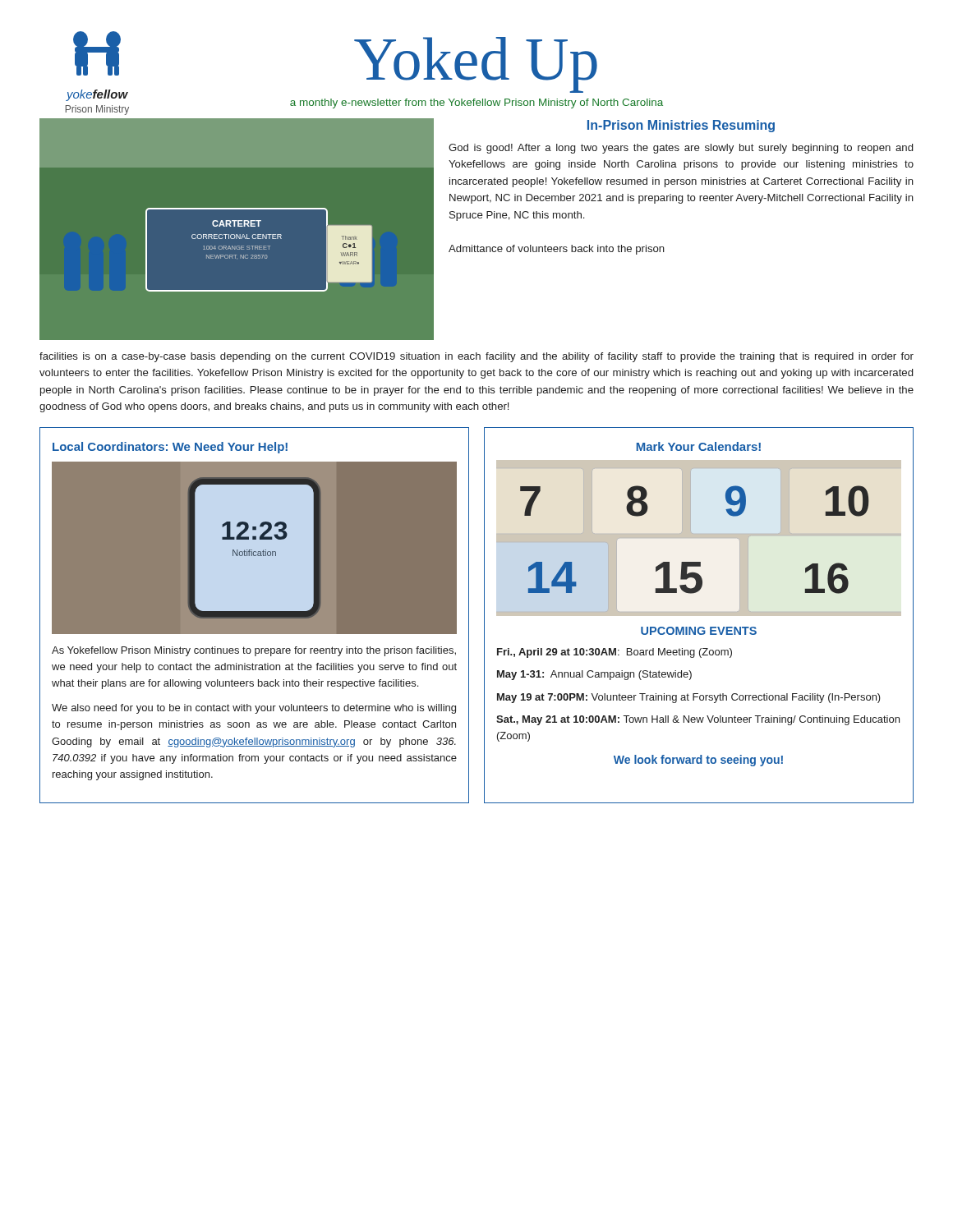953x1232 pixels.
Task: Select the title with the text "Yoked Up"
Action: [x=476, y=59]
